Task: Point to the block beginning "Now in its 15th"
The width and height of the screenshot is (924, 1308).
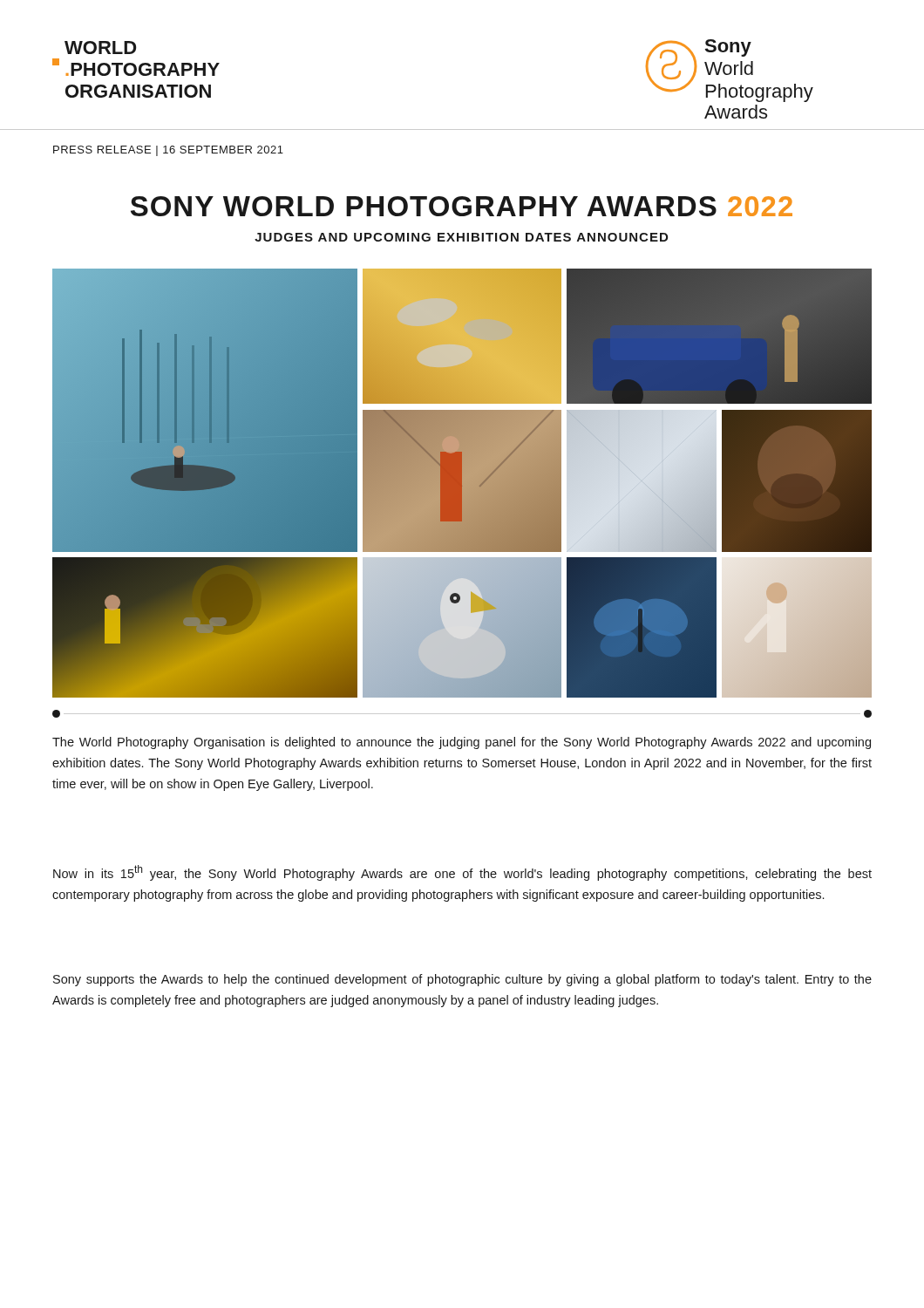Action: click(x=462, y=884)
